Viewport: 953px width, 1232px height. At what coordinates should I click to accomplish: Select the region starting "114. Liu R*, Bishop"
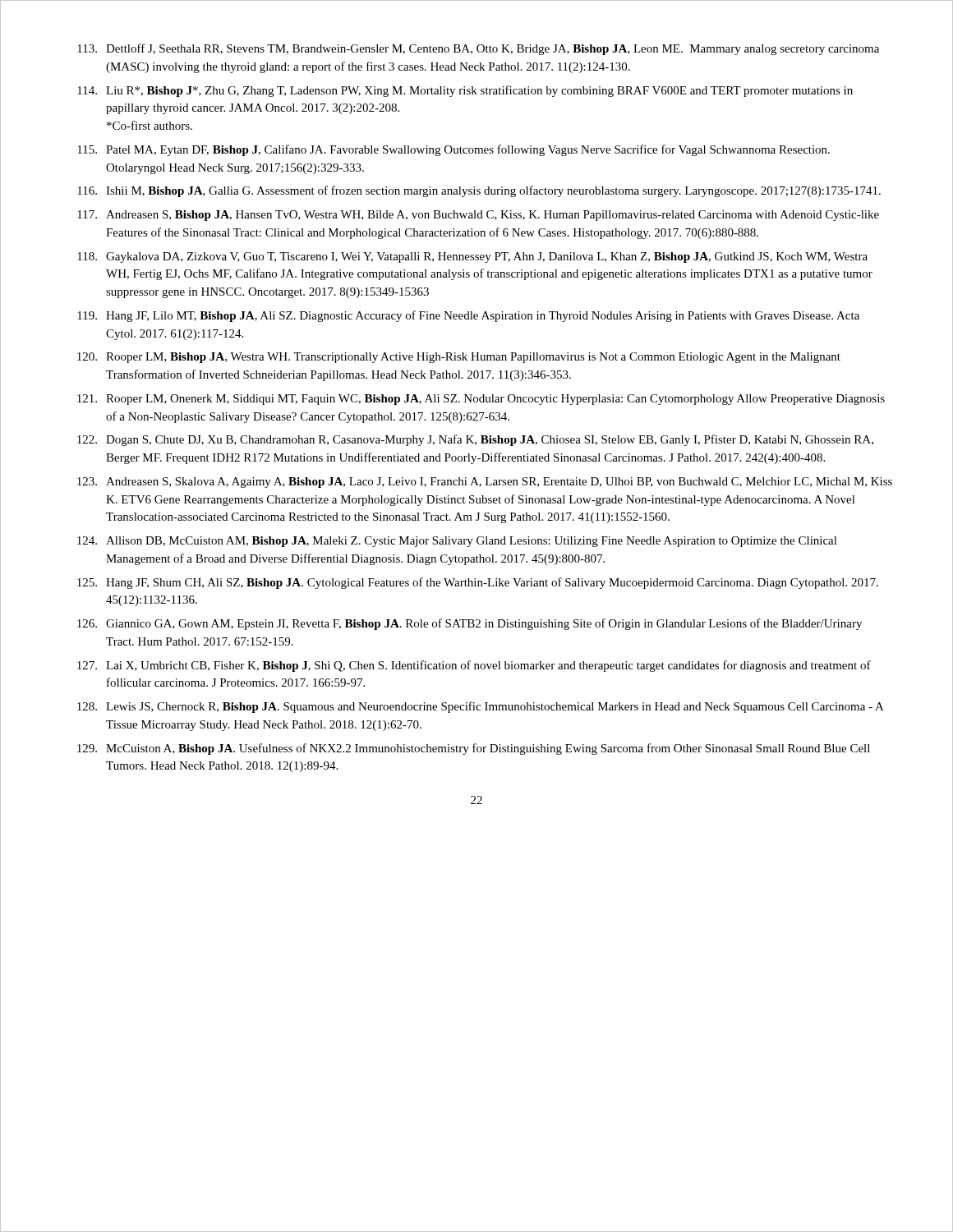pos(465,91)
